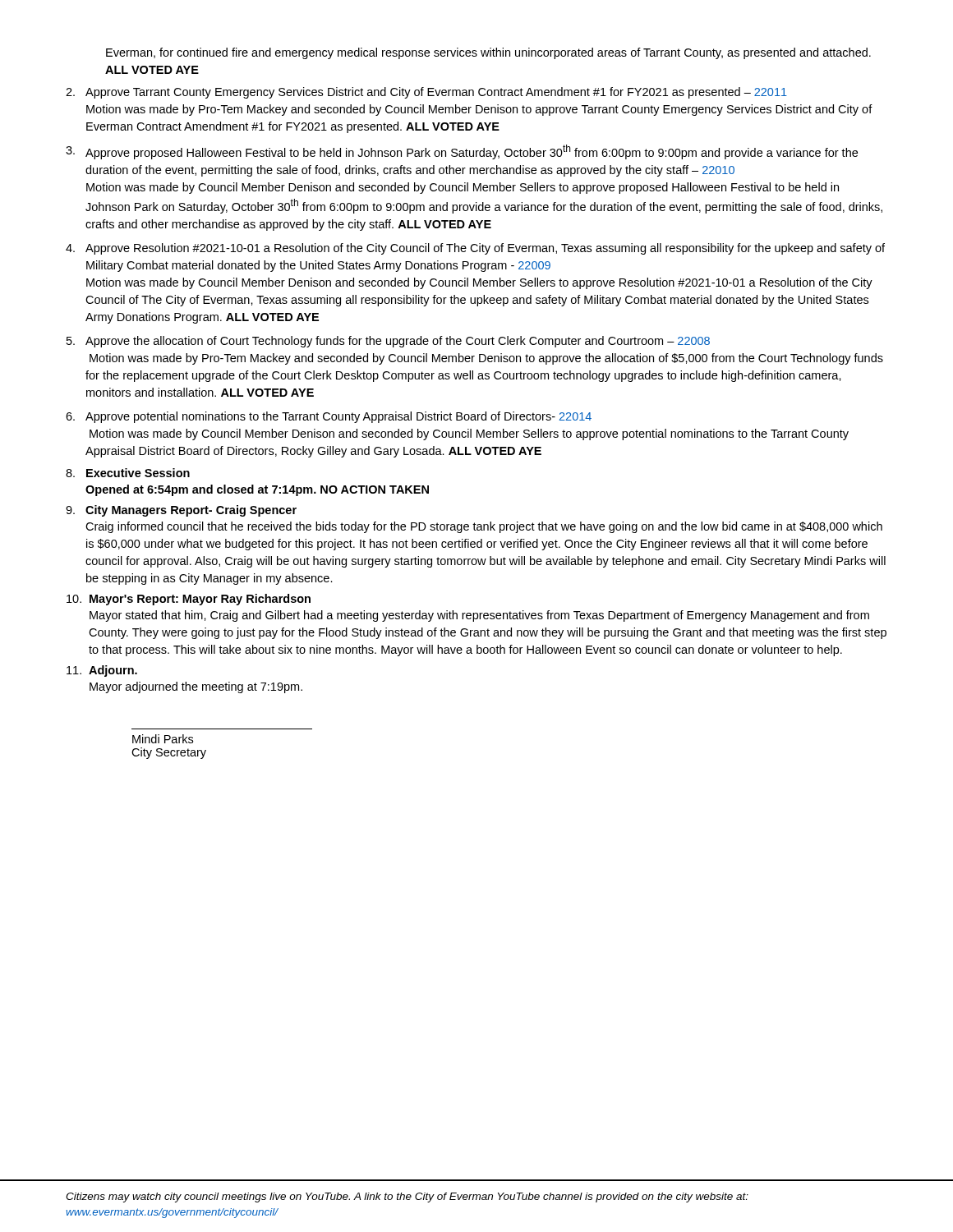Find the text block starting "3. Approve proposed Halloween"
The width and height of the screenshot is (953, 1232).
pos(476,188)
